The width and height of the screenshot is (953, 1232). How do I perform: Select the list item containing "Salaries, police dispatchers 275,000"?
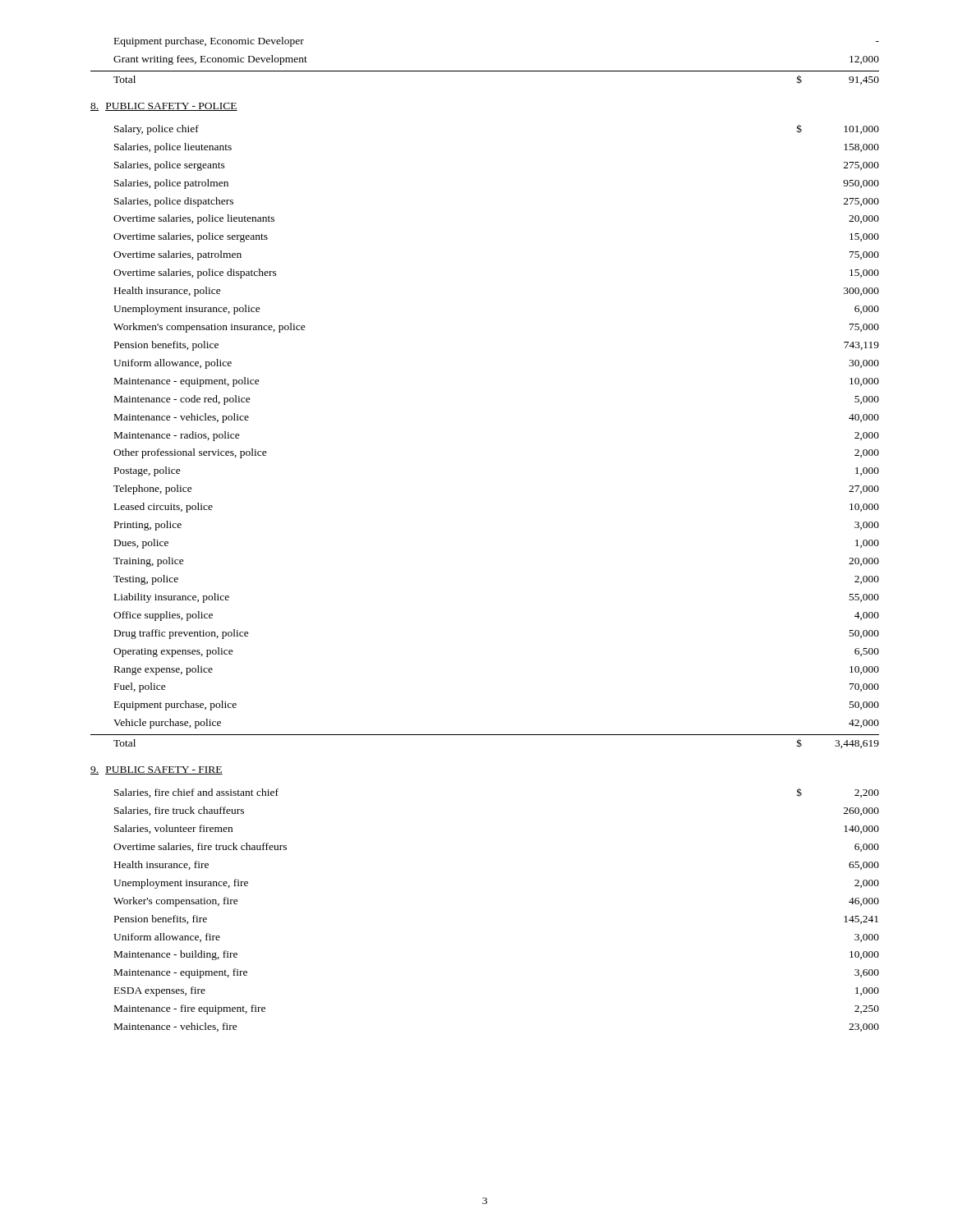click(x=173, y=202)
